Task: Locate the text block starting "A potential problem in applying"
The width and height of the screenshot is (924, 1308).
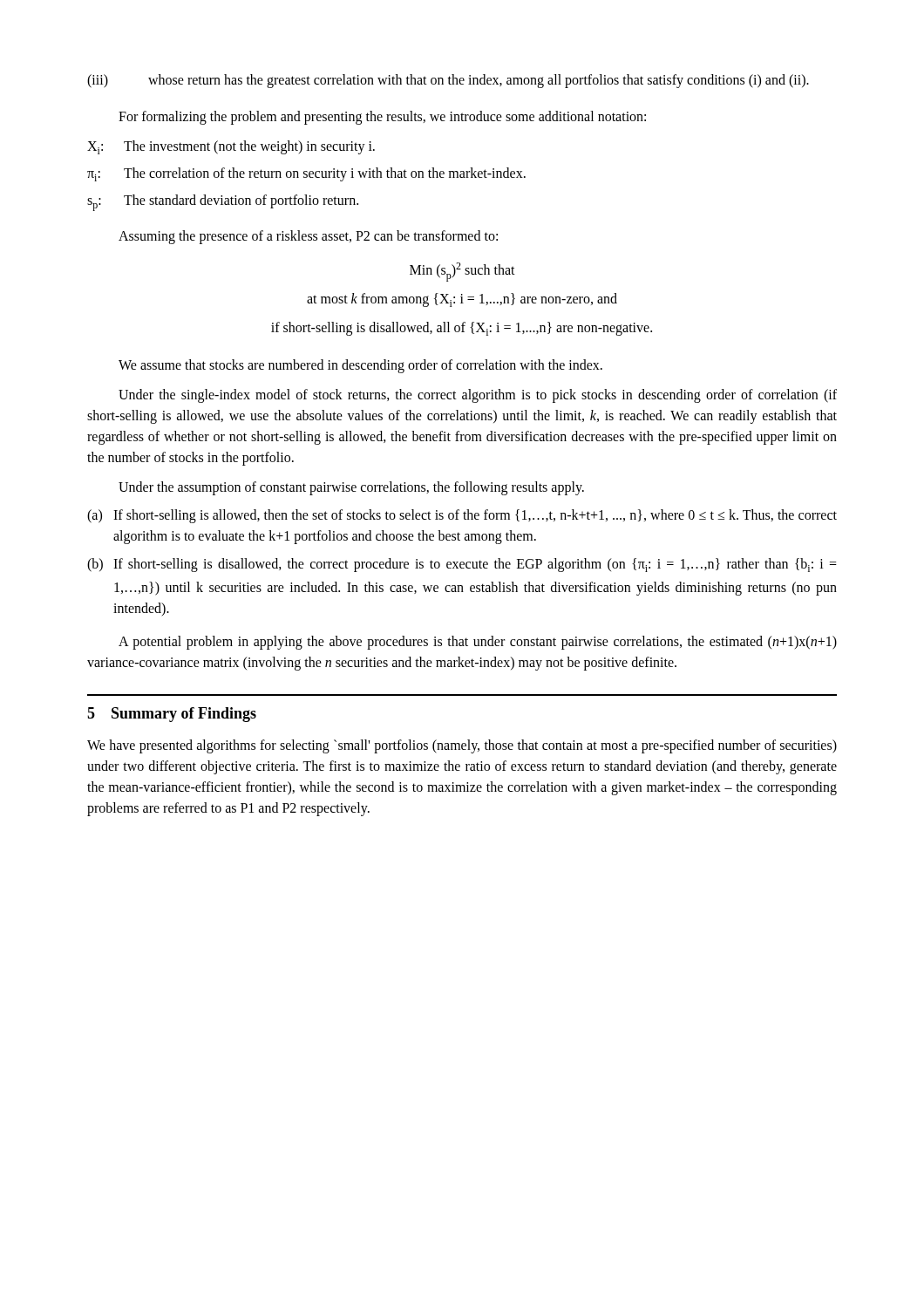Action: click(x=462, y=652)
